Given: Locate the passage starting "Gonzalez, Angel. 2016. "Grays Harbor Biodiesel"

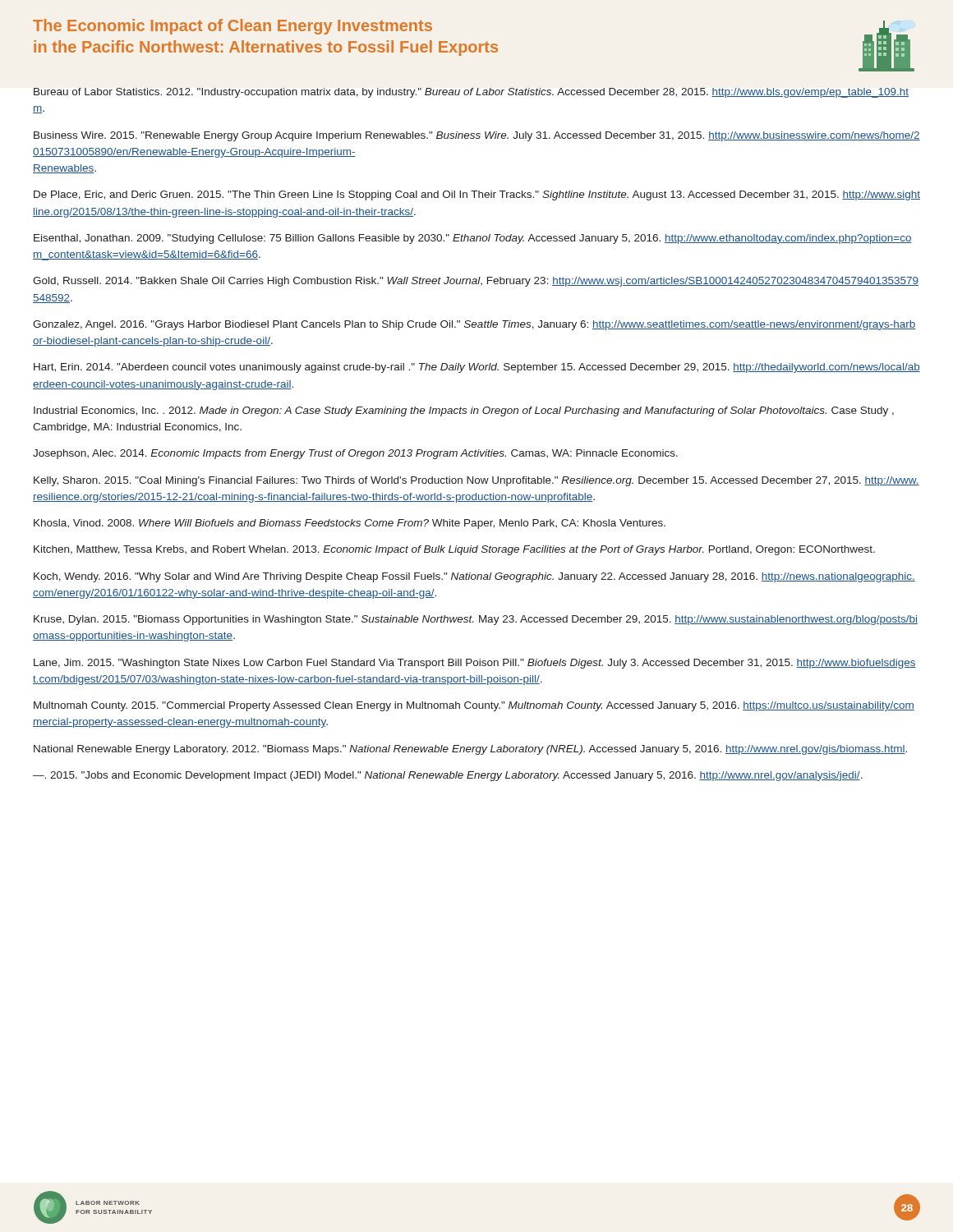Looking at the screenshot, I should click(x=474, y=332).
